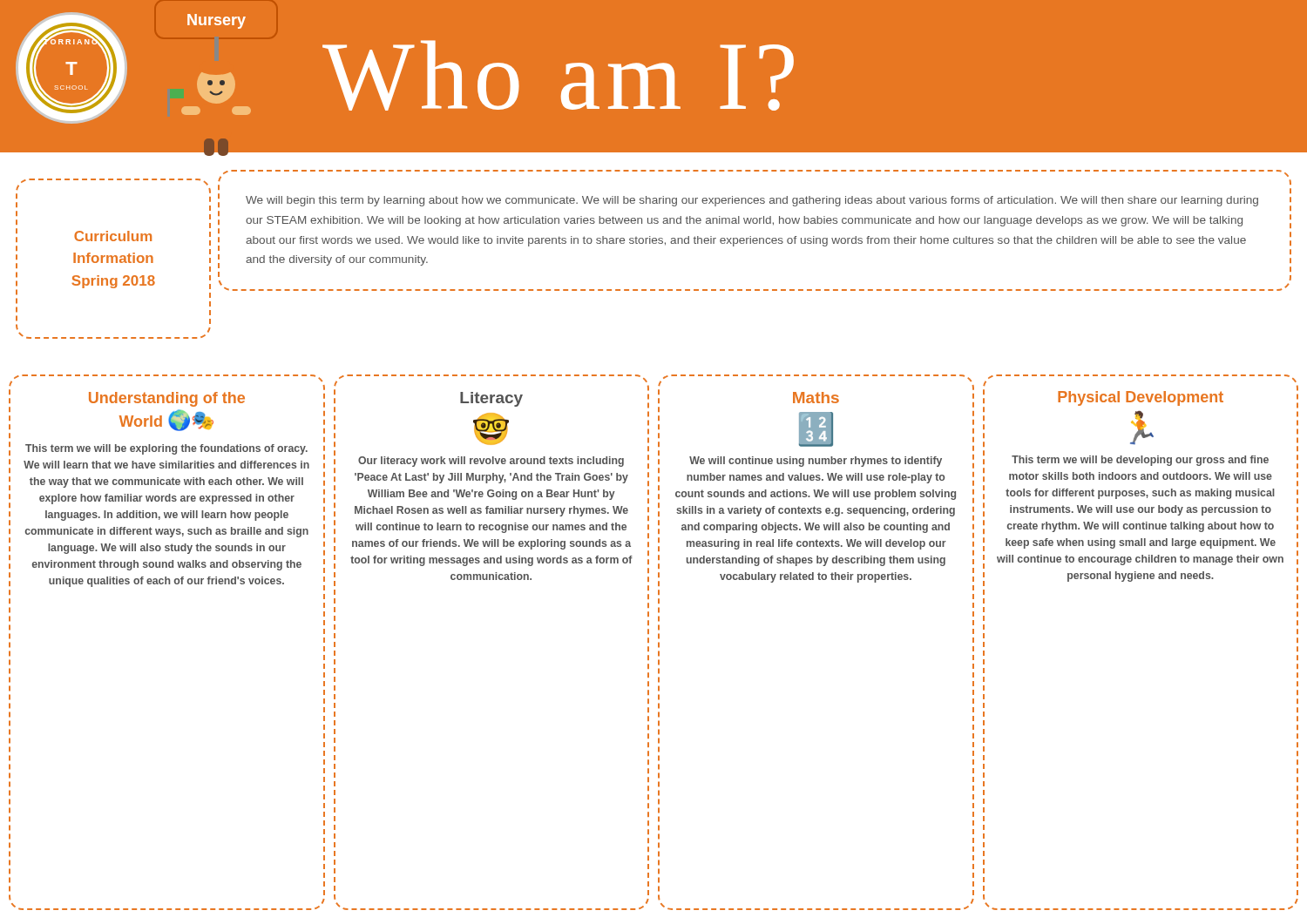This screenshot has width=1307, height=924.
Task: Find the section header with the text "Physical Development"
Action: (x=1140, y=397)
